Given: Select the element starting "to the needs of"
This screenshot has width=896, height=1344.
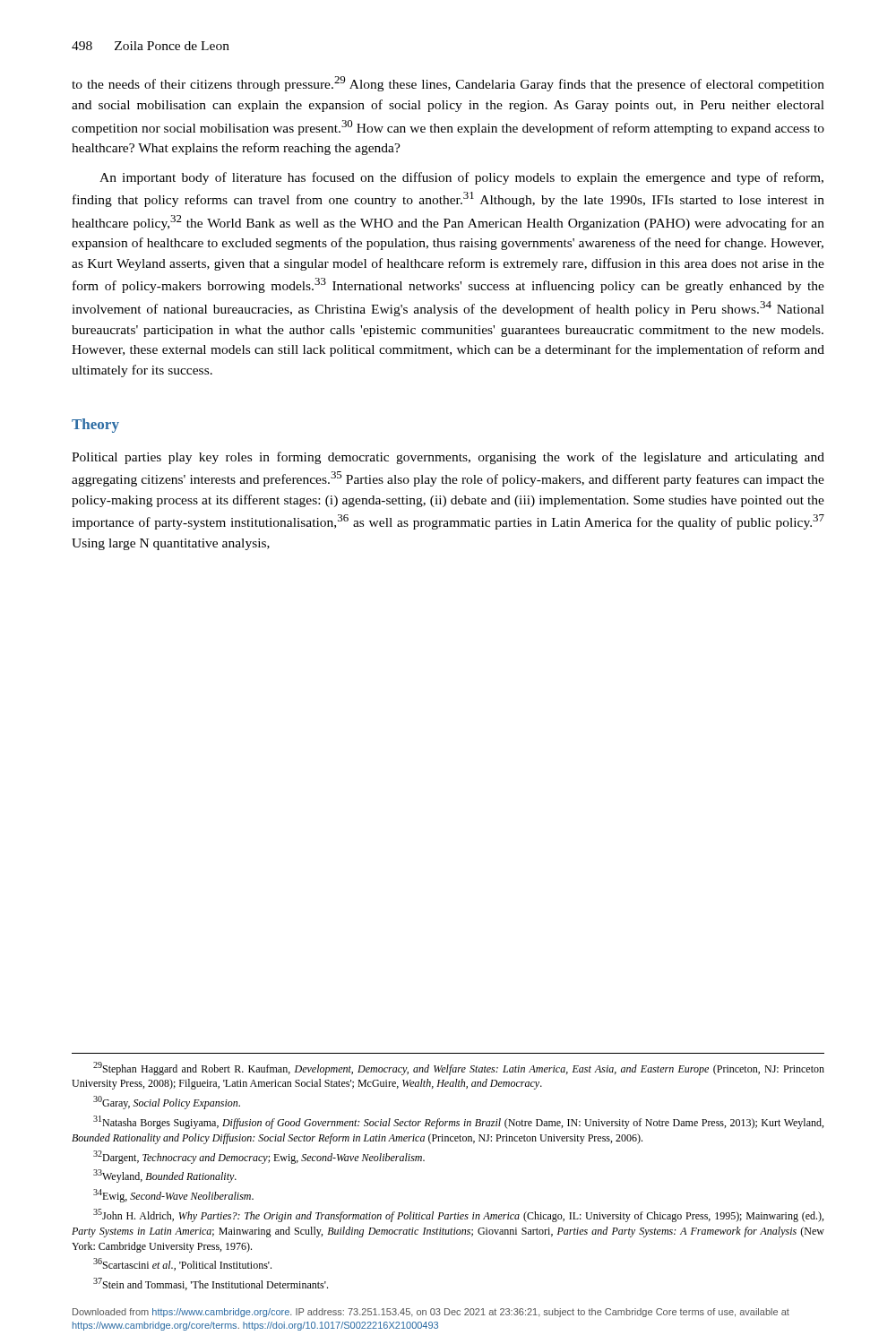Looking at the screenshot, I should [x=448, y=114].
